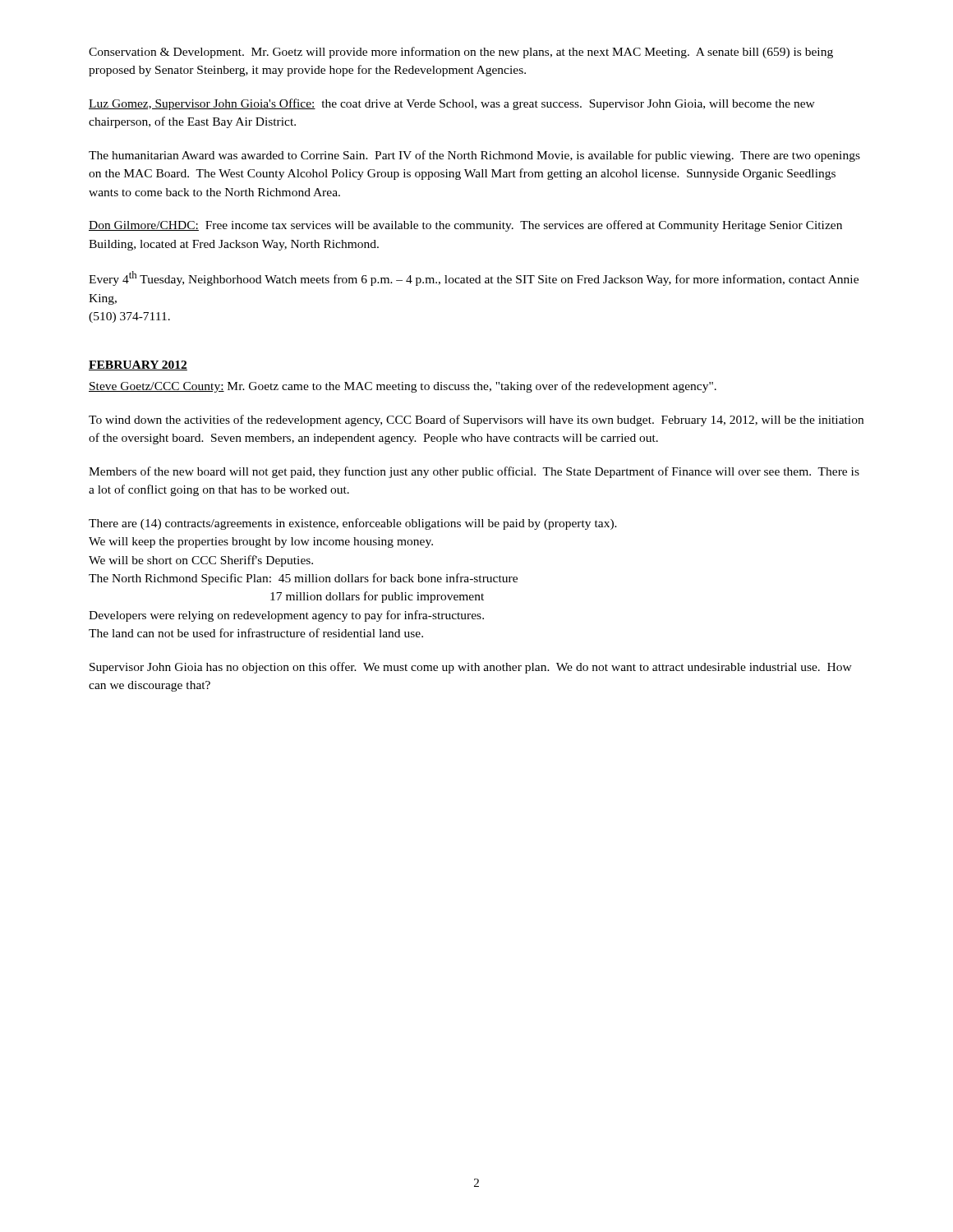Click on the text block that says "Every 4th Tuesday,"
Screen dimensions: 1232x953
(x=474, y=278)
